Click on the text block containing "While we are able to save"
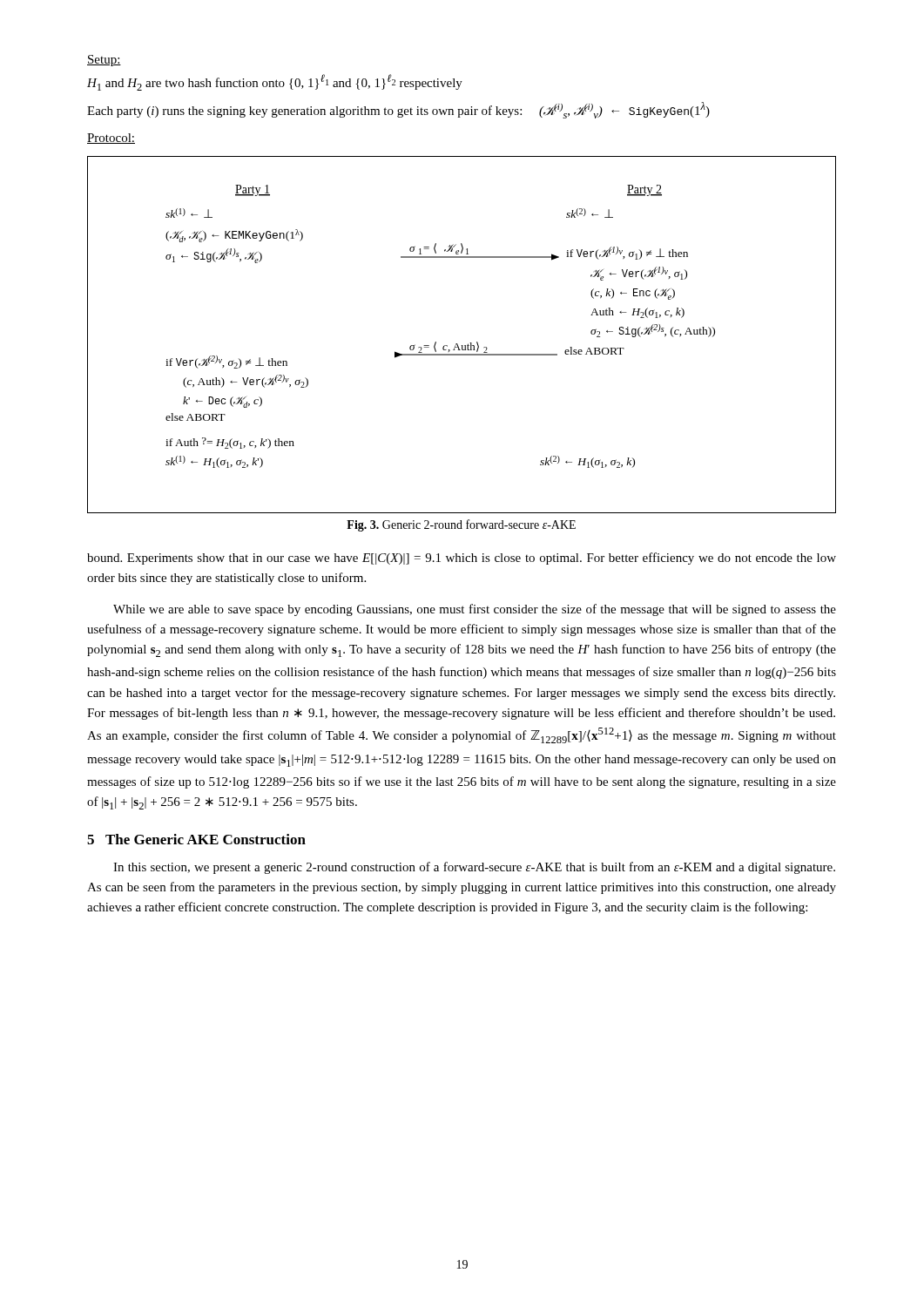Viewport: 924px width, 1307px height. pos(462,707)
